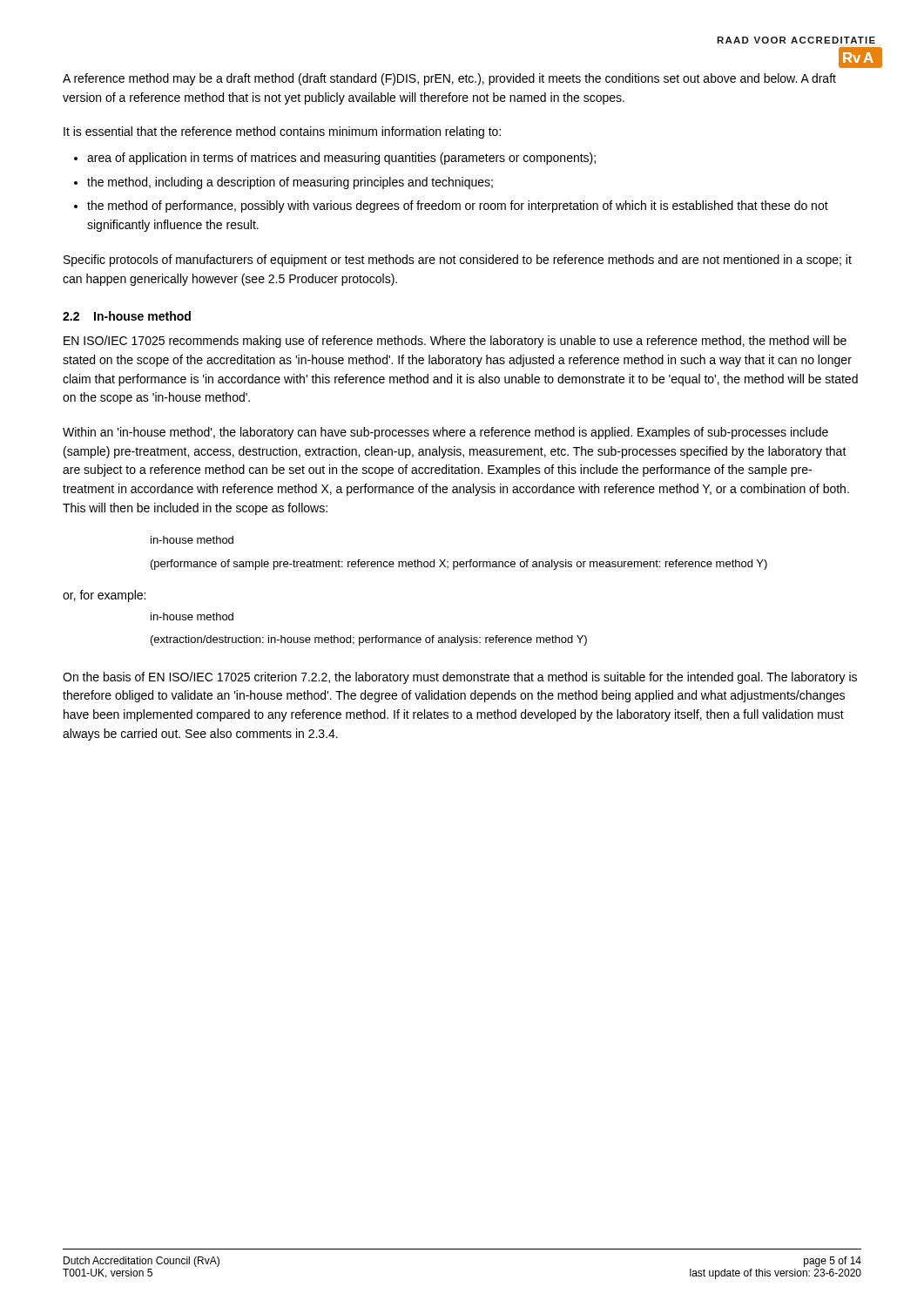924x1307 pixels.
Task: Click on the text block that reads "It is essential that the reference method"
Action: (x=282, y=132)
